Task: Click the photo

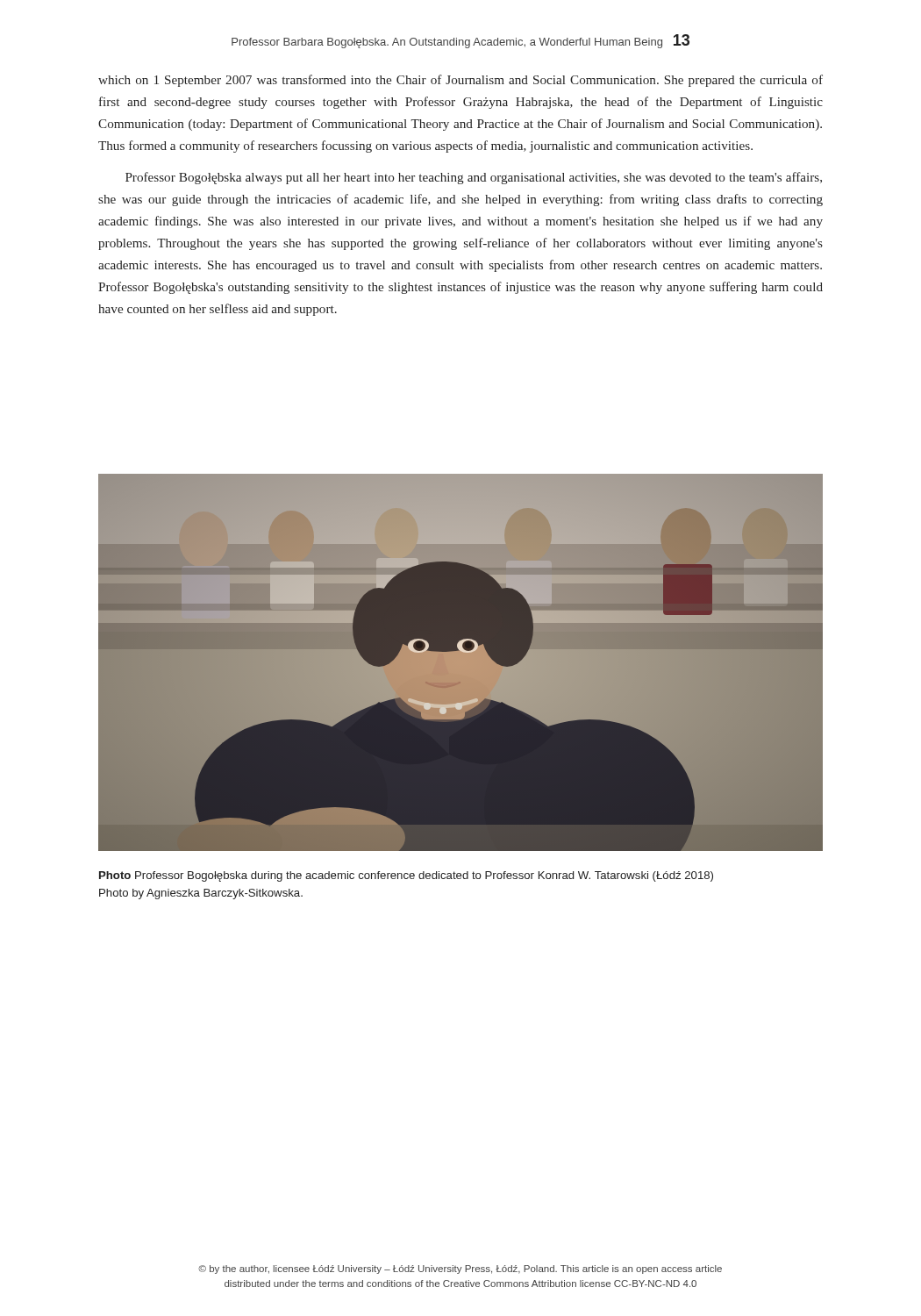Action: click(460, 664)
